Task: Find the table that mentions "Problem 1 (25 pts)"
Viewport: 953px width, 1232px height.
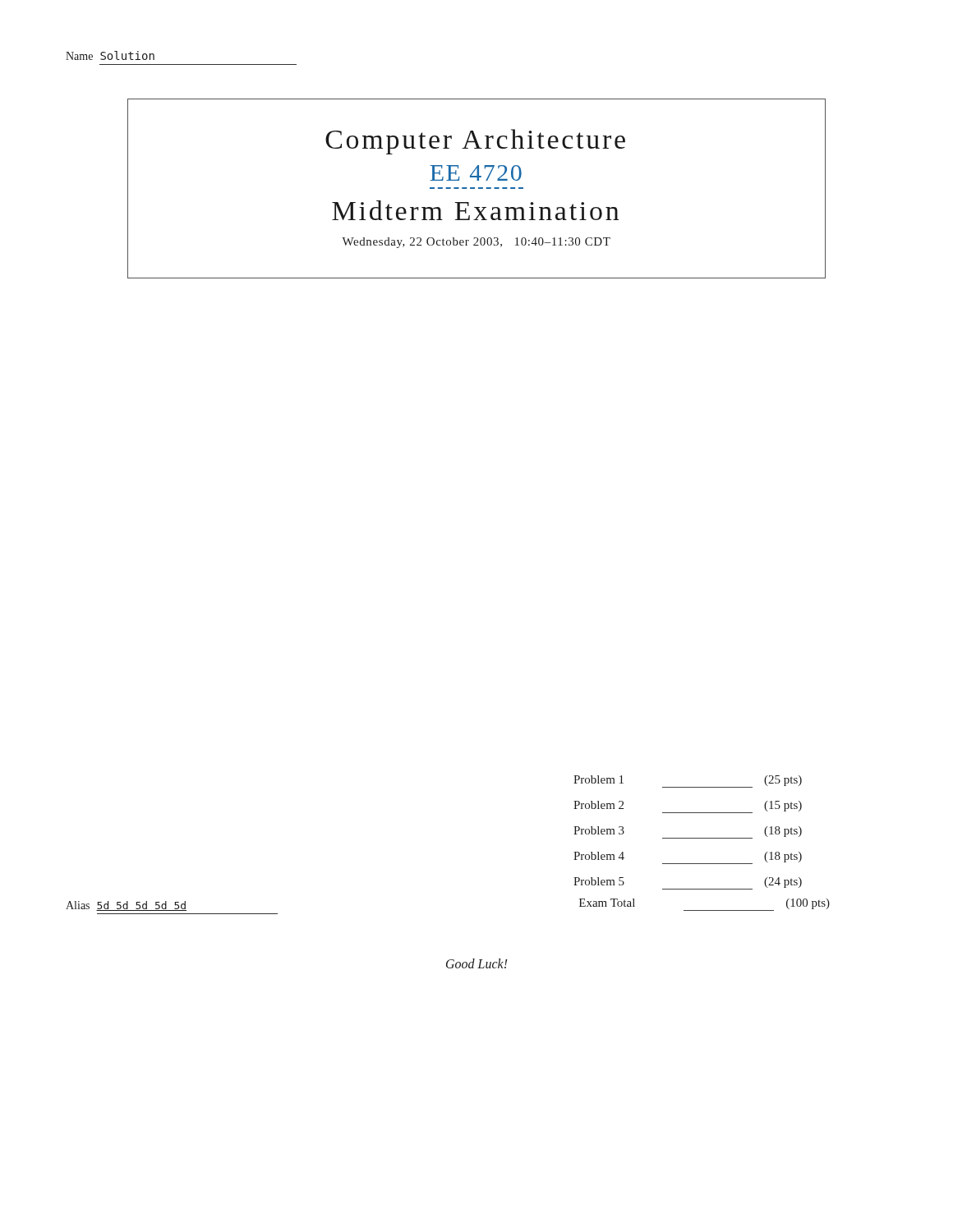Action: coord(702,836)
